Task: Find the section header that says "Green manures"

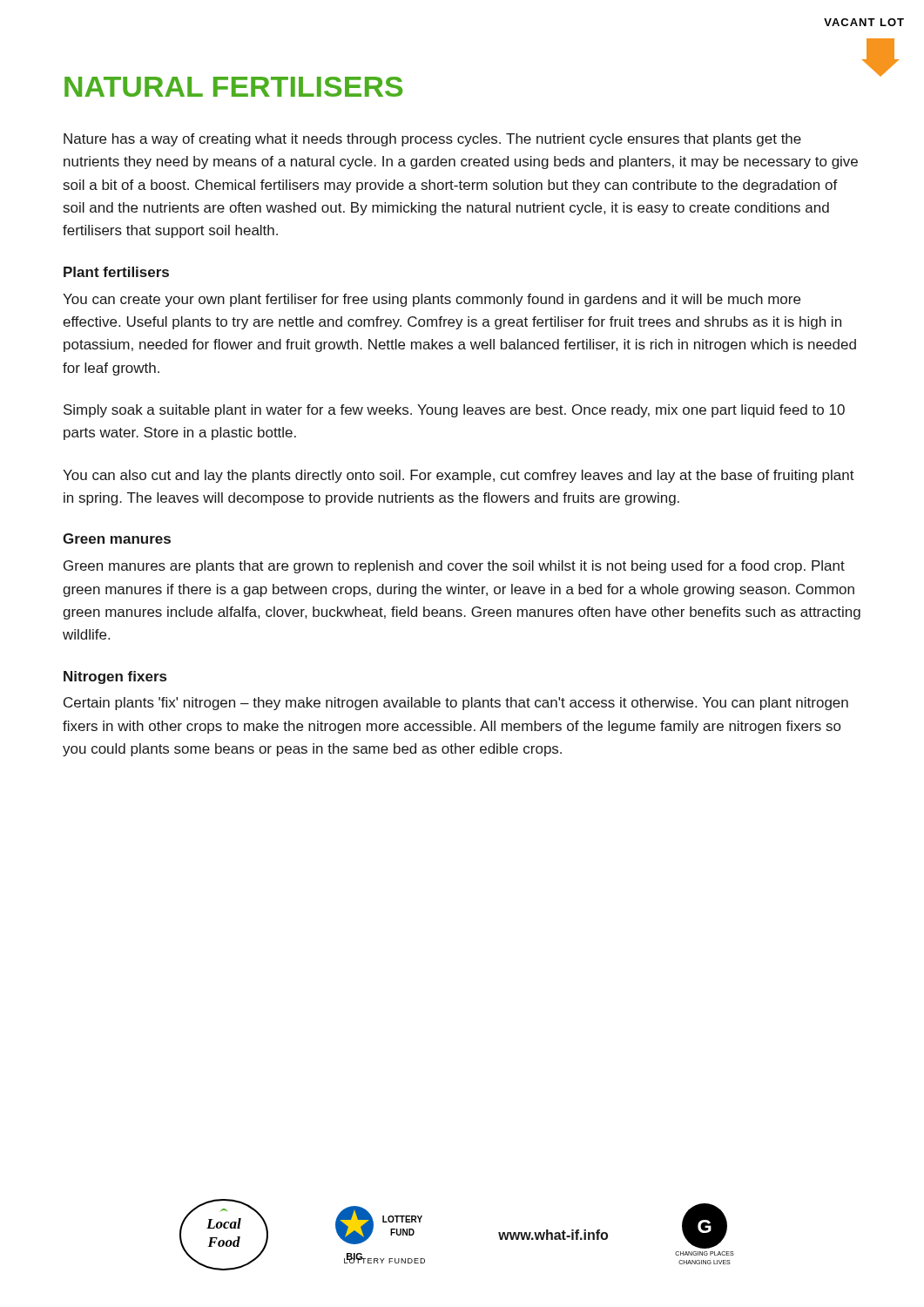Action: [x=117, y=539]
